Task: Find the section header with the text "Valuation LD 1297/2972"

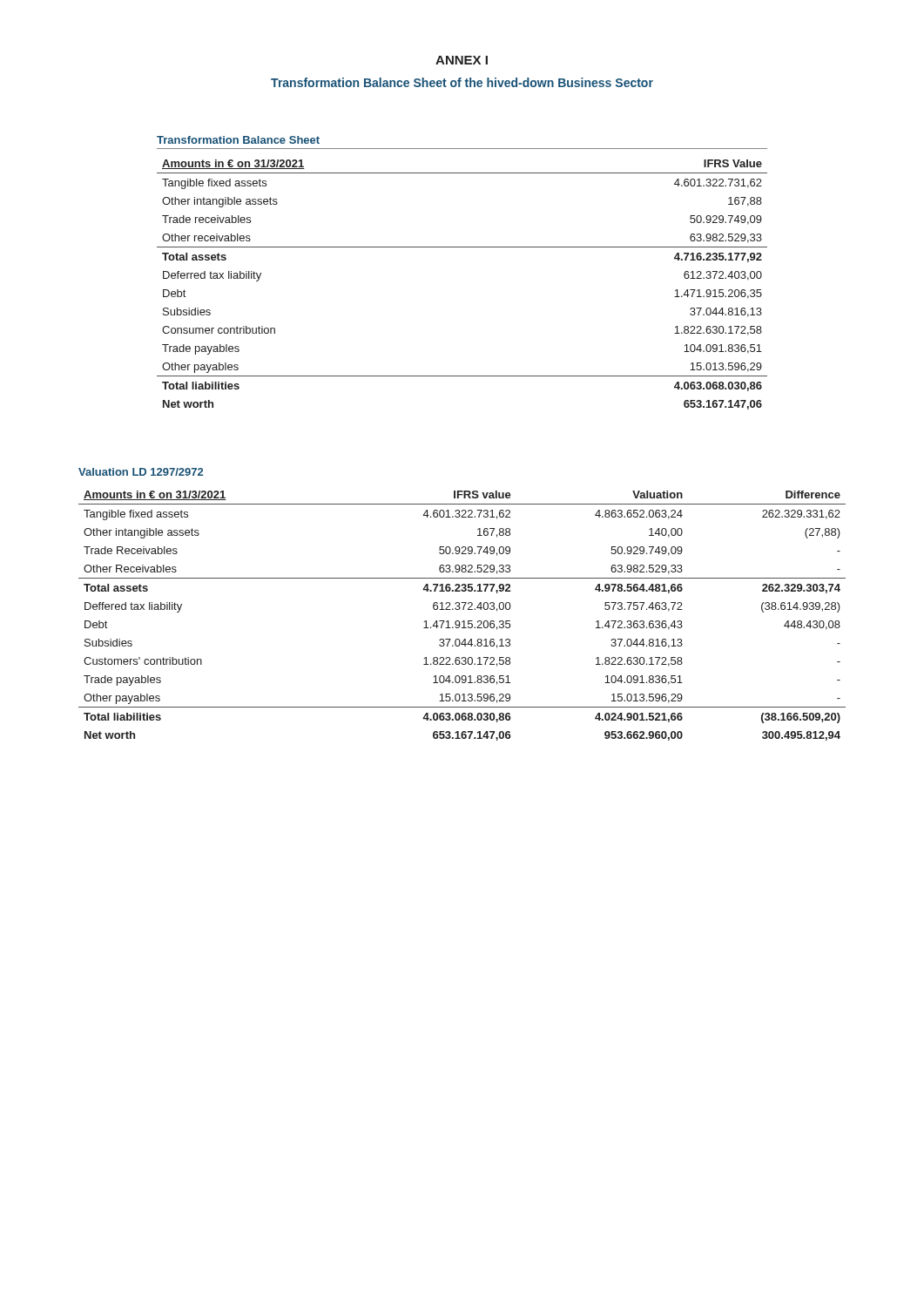Action: pyautogui.click(x=141, y=472)
